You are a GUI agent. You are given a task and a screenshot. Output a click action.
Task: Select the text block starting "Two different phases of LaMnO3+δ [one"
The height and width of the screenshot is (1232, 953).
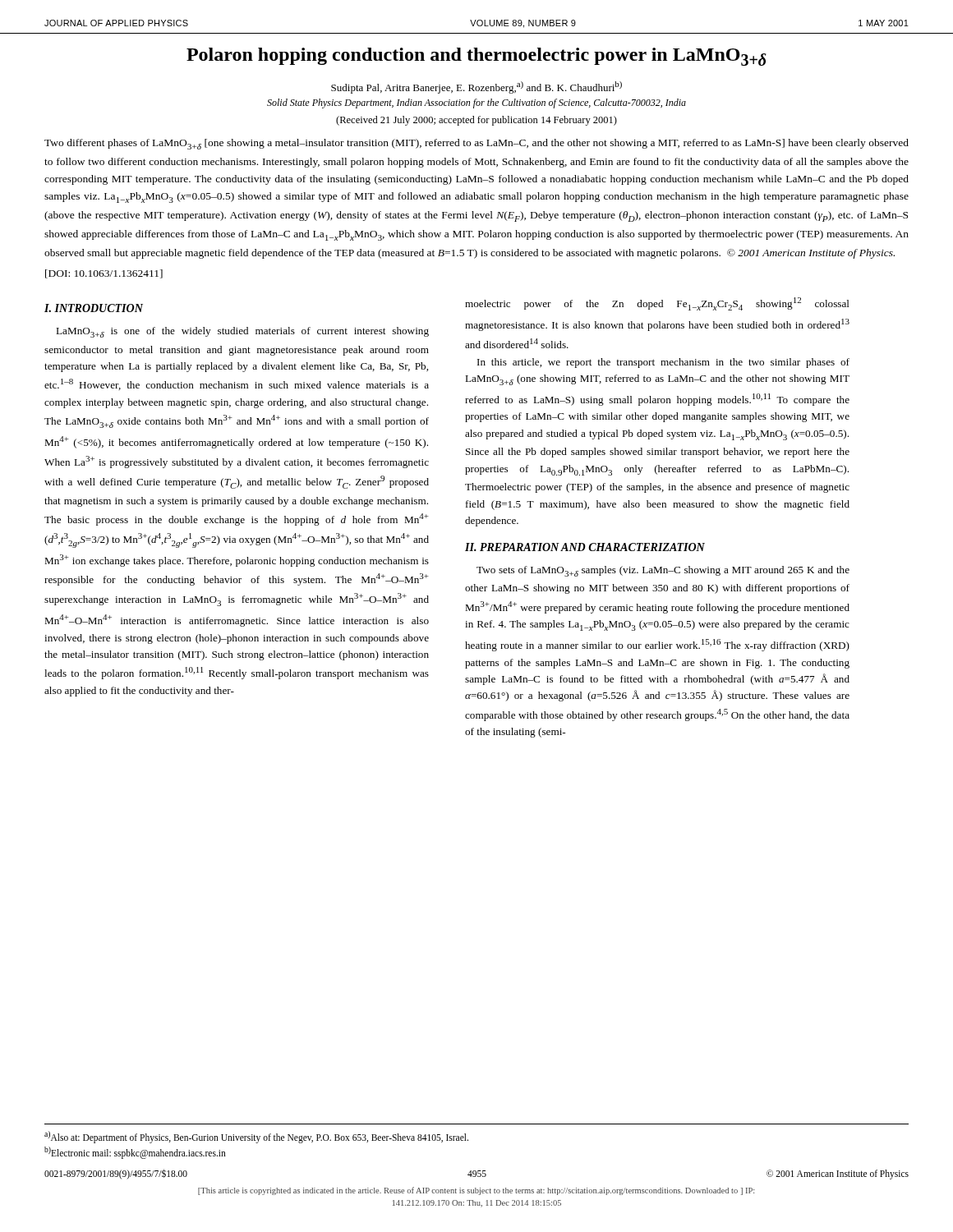pos(477,198)
